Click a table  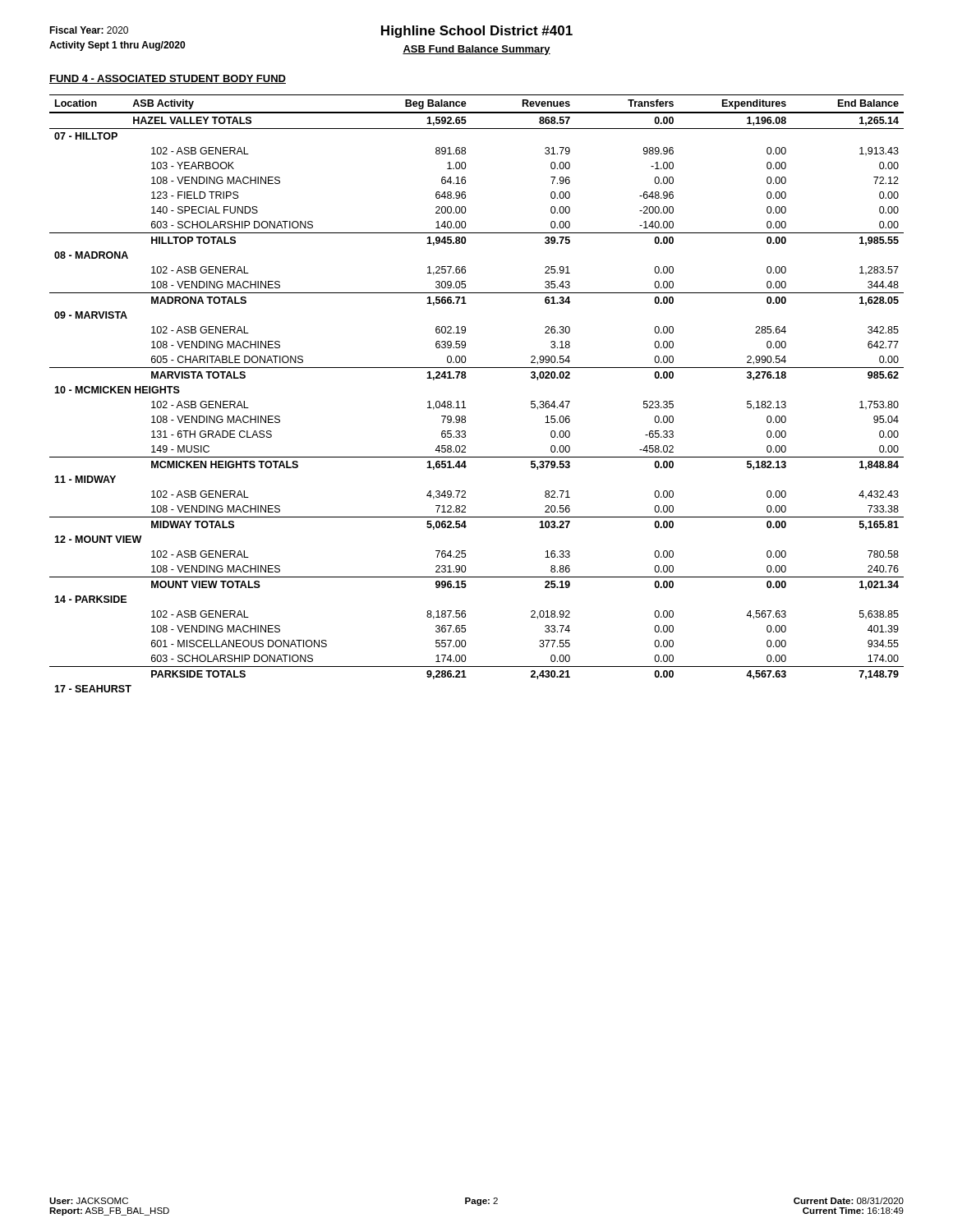pyautogui.click(x=476, y=395)
